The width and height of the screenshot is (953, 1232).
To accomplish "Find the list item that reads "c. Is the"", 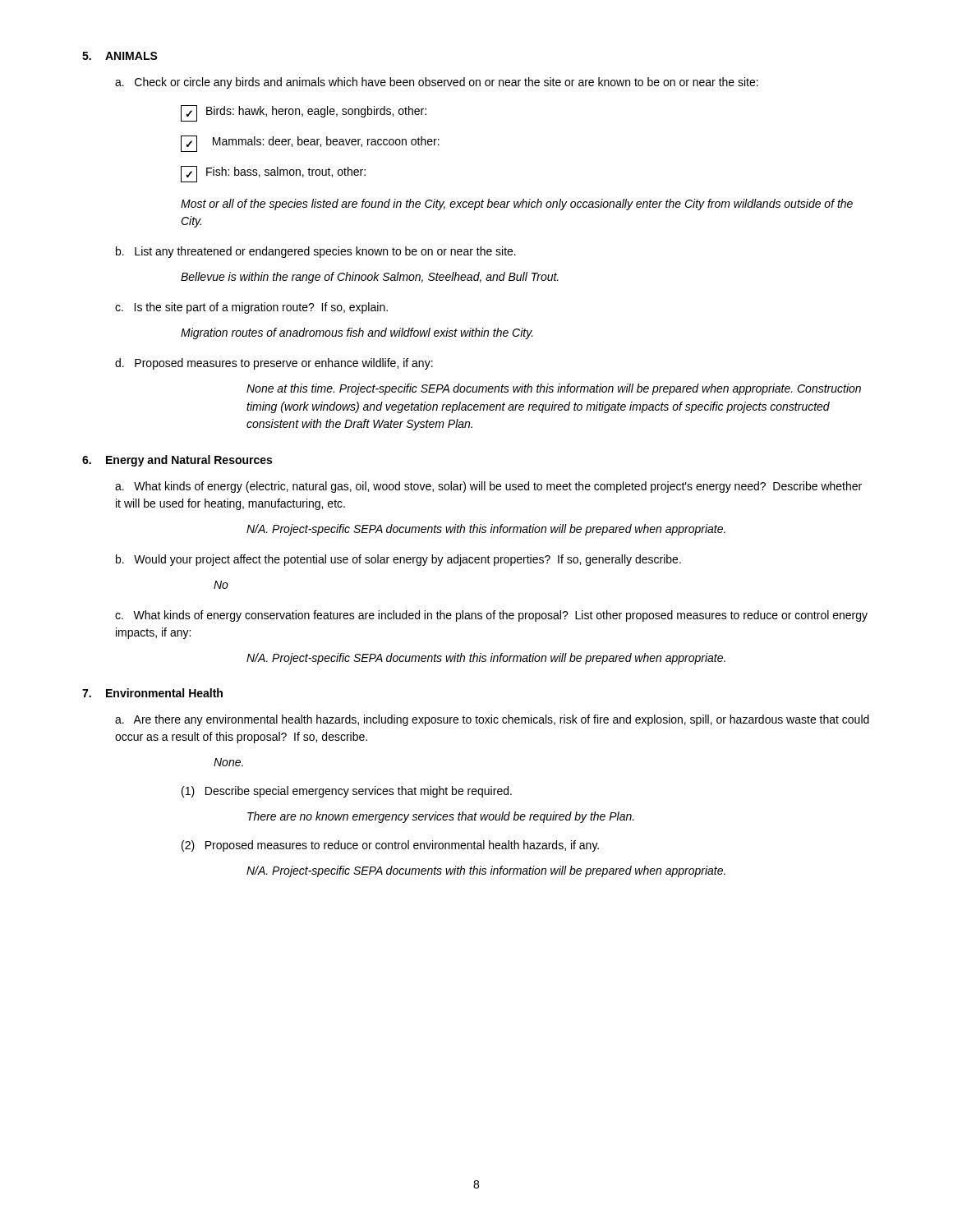I will pos(252,307).
